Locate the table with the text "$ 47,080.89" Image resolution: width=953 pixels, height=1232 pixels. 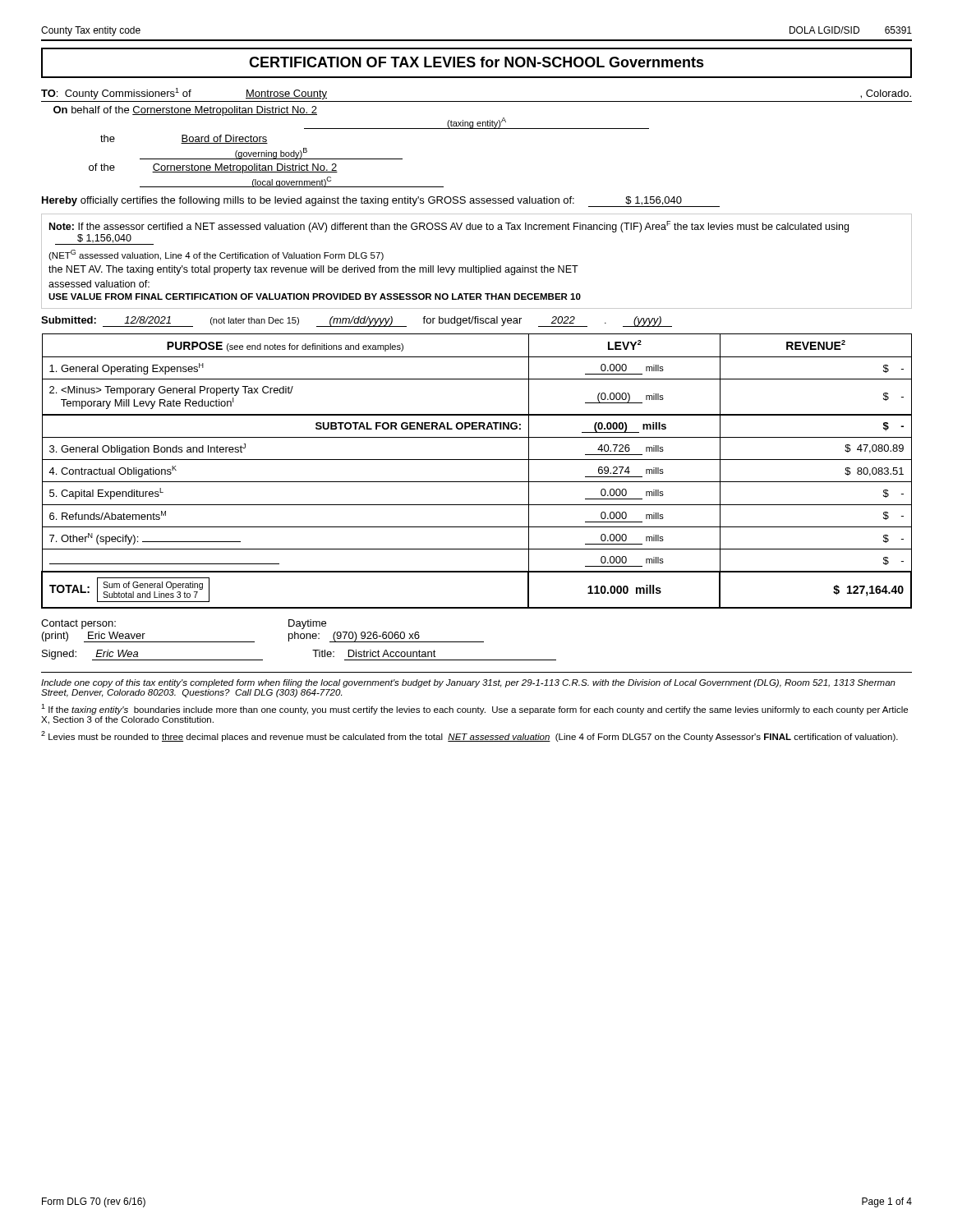tap(476, 471)
